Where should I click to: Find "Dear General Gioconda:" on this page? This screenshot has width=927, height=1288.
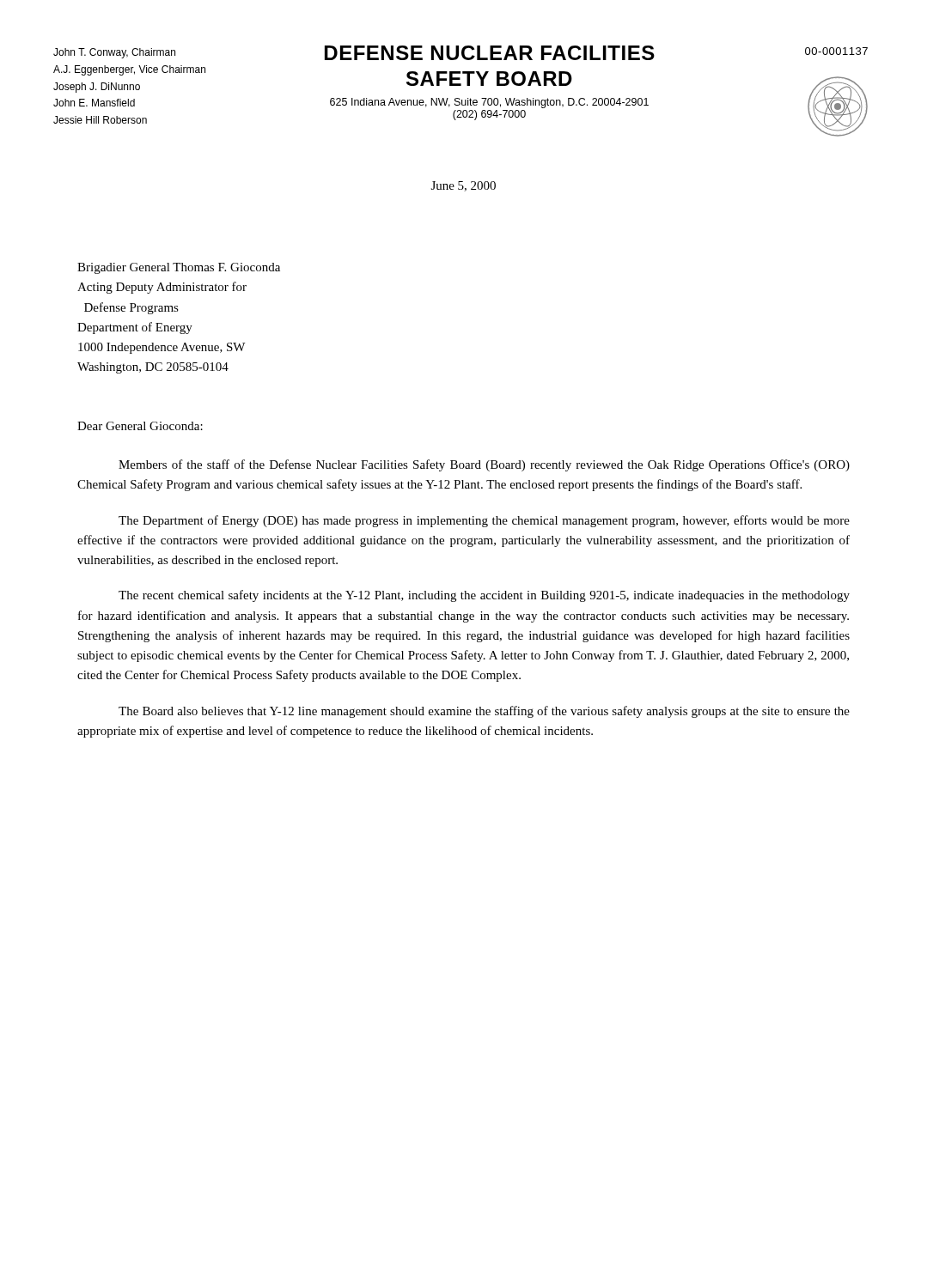140,426
